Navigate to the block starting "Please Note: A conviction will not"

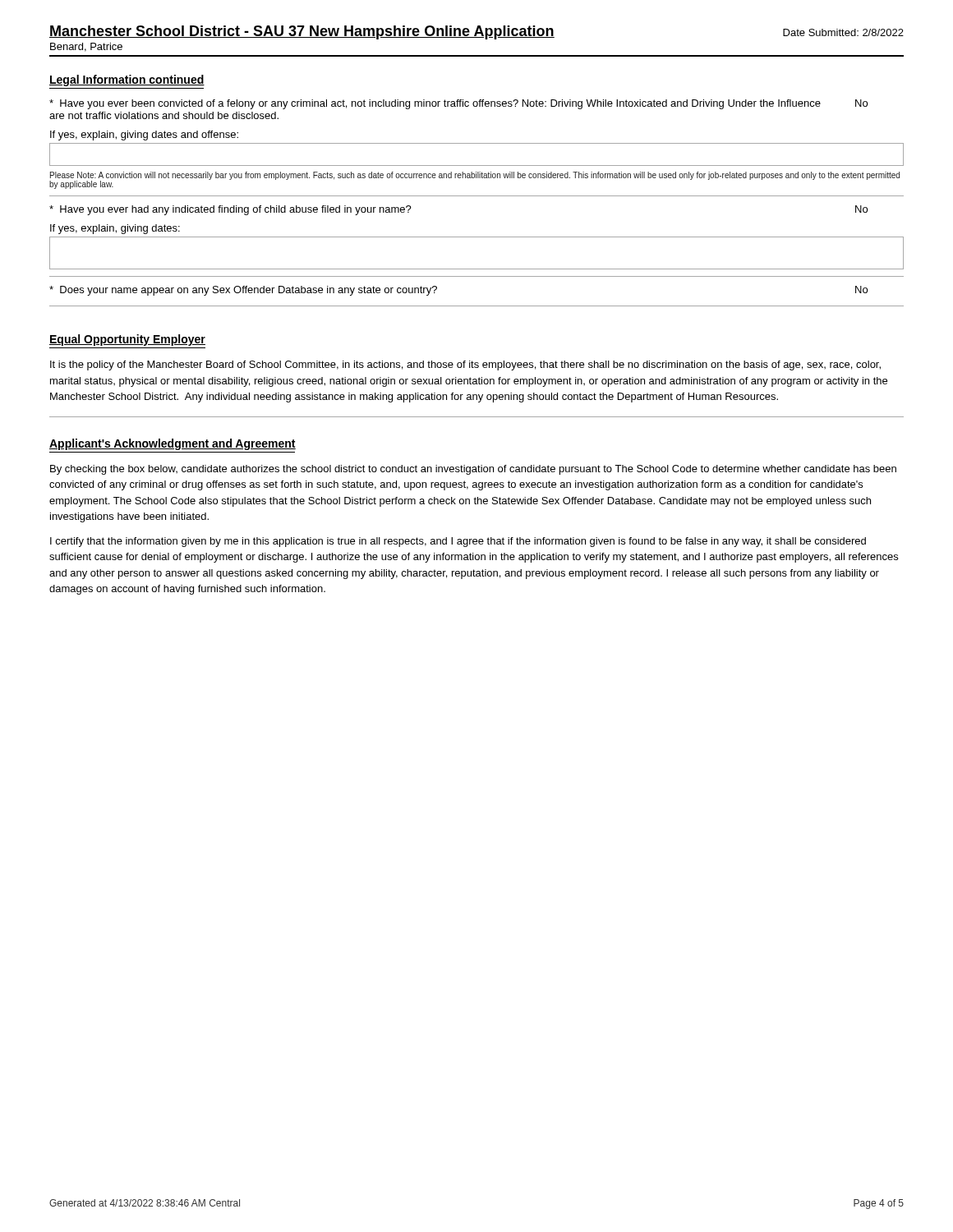click(x=475, y=180)
